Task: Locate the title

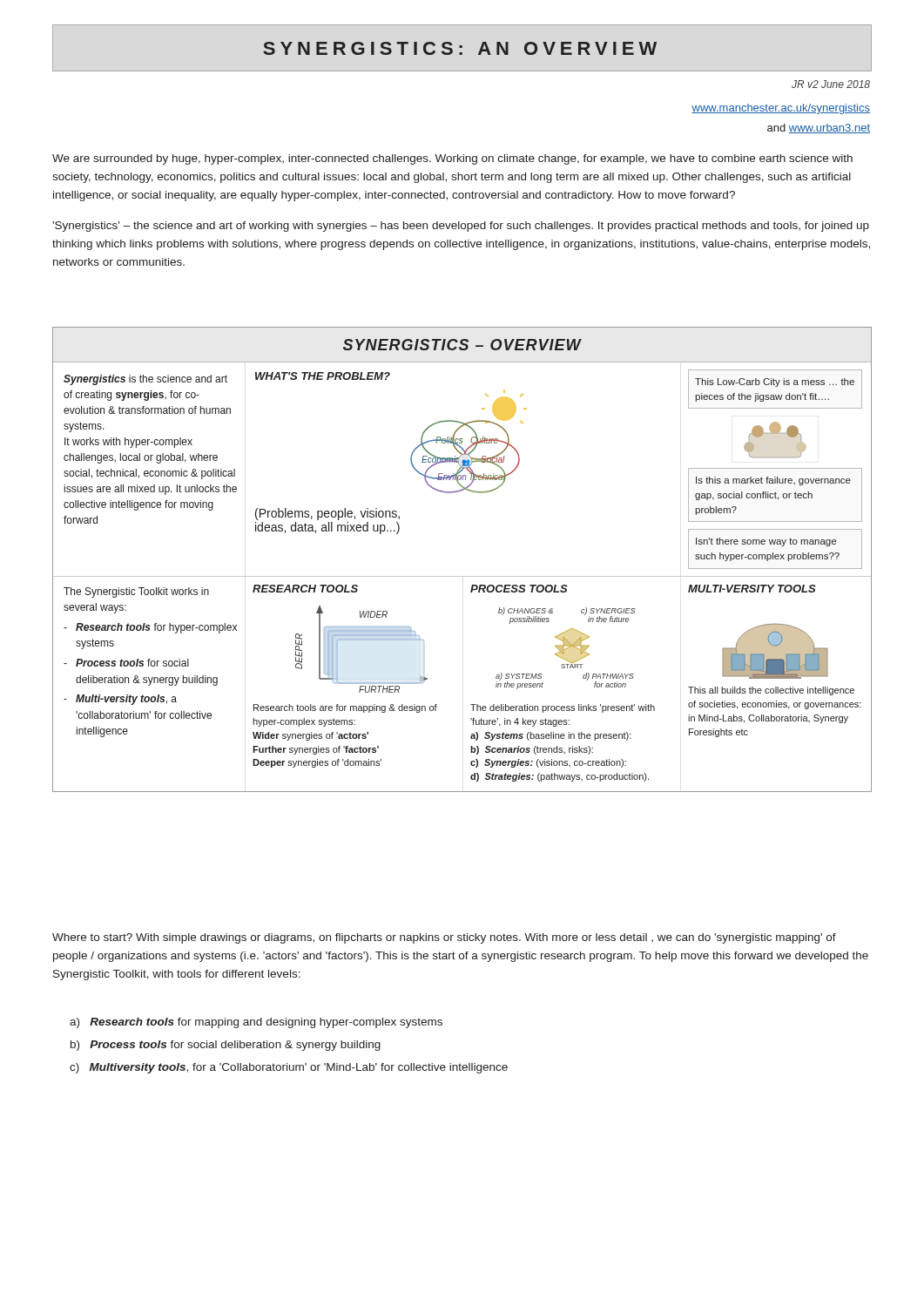Action: point(462,48)
